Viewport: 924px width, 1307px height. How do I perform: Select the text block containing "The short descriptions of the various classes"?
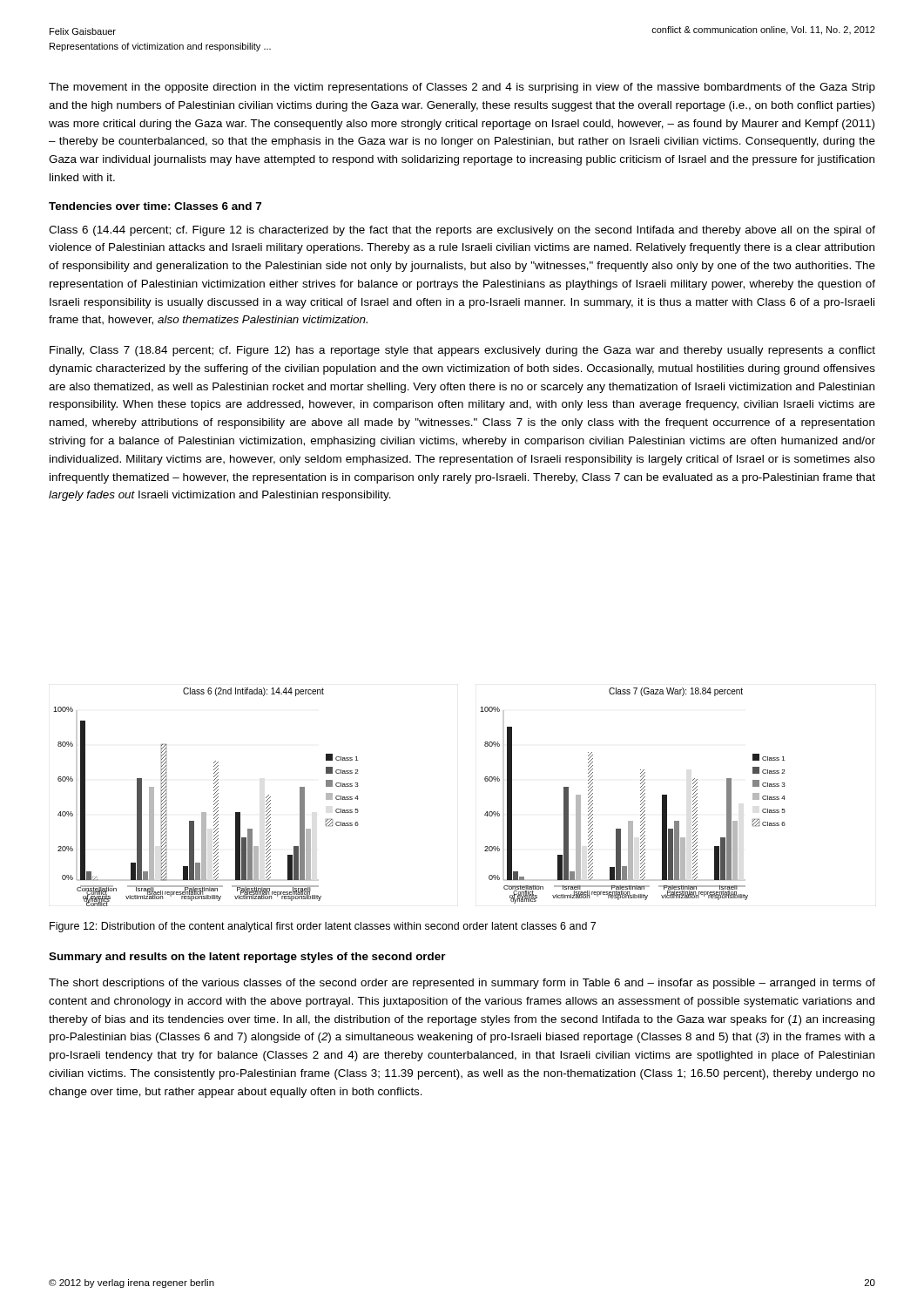462,1037
